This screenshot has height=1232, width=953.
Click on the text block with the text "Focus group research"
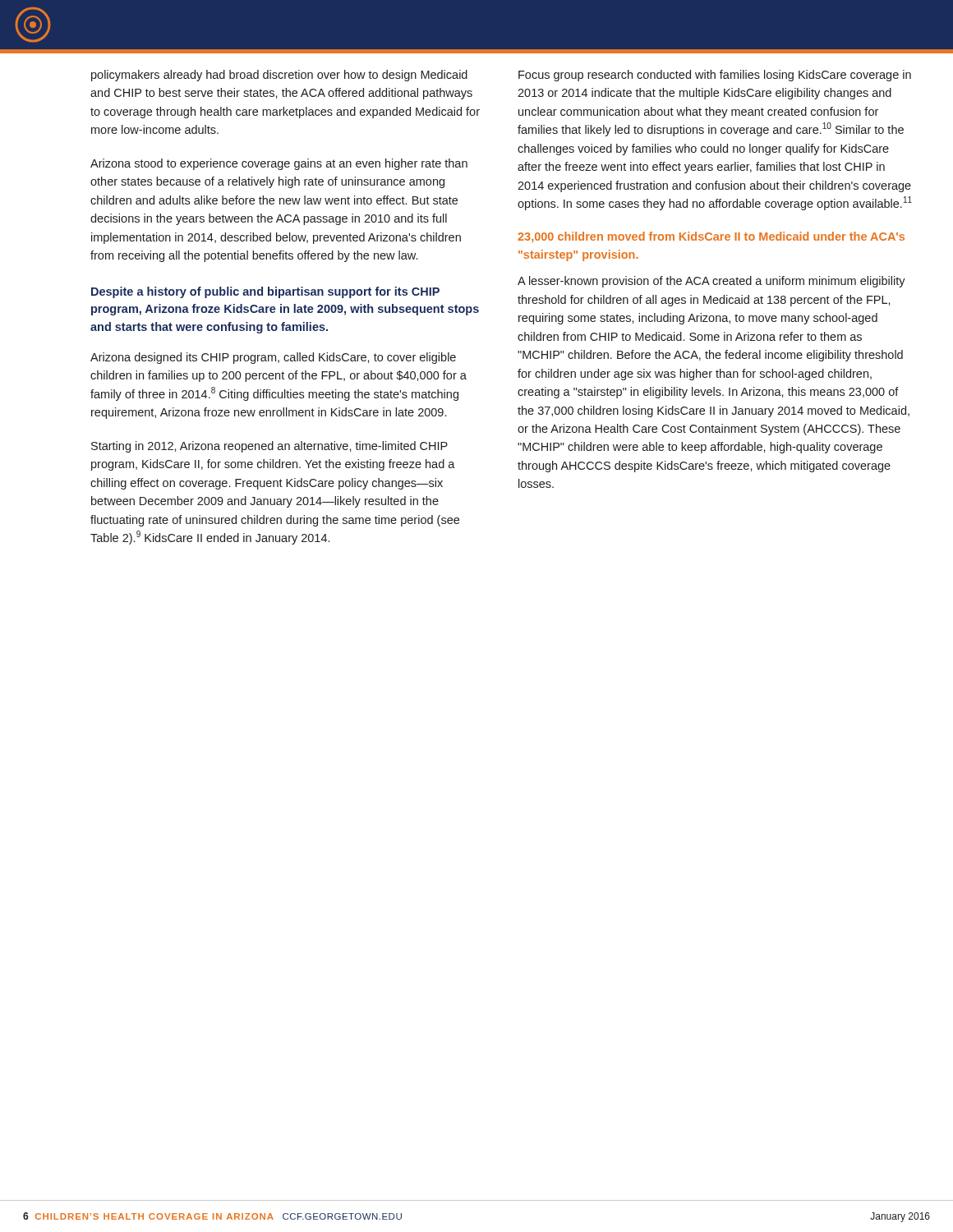click(715, 139)
